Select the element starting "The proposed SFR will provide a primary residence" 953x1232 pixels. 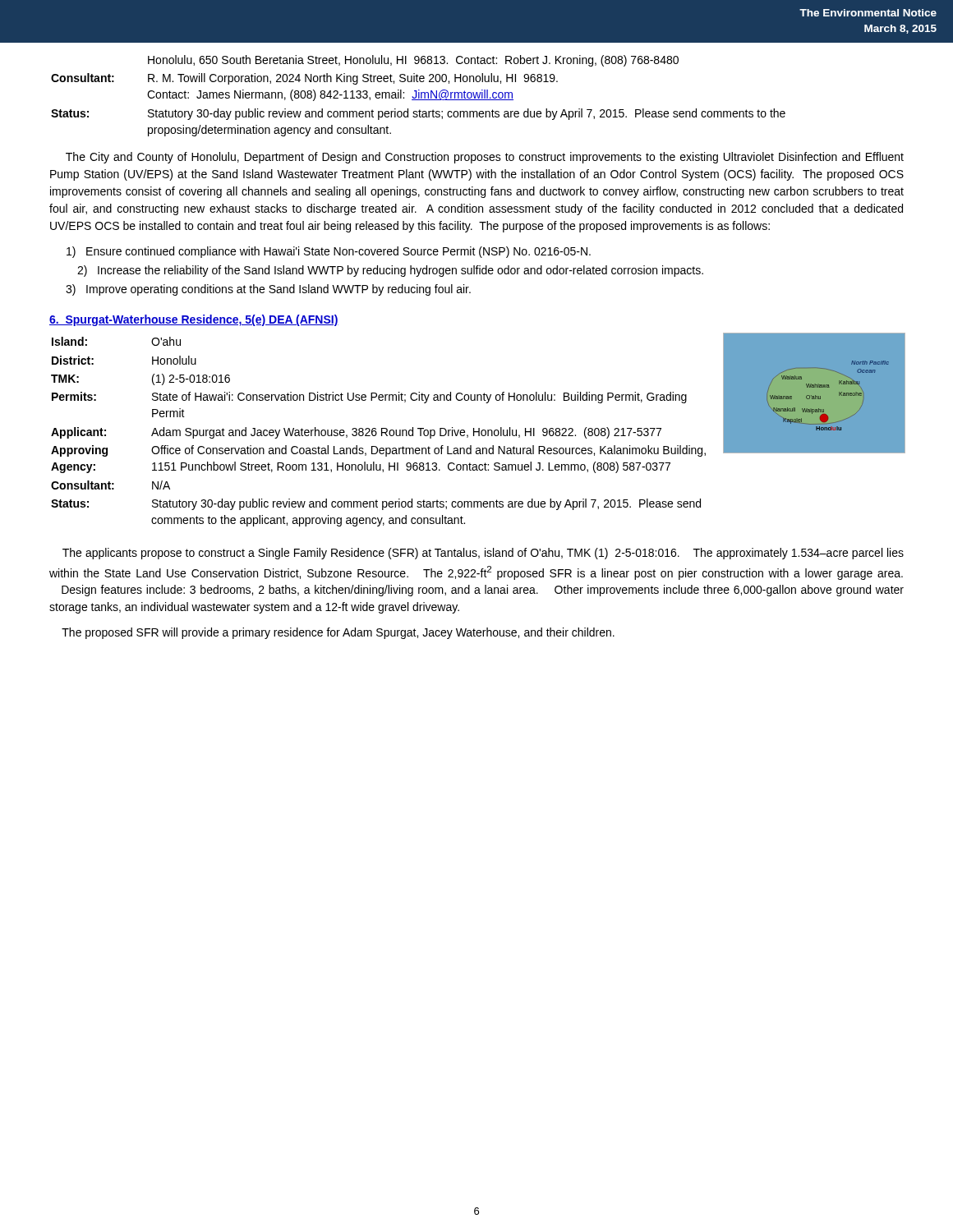(332, 633)
